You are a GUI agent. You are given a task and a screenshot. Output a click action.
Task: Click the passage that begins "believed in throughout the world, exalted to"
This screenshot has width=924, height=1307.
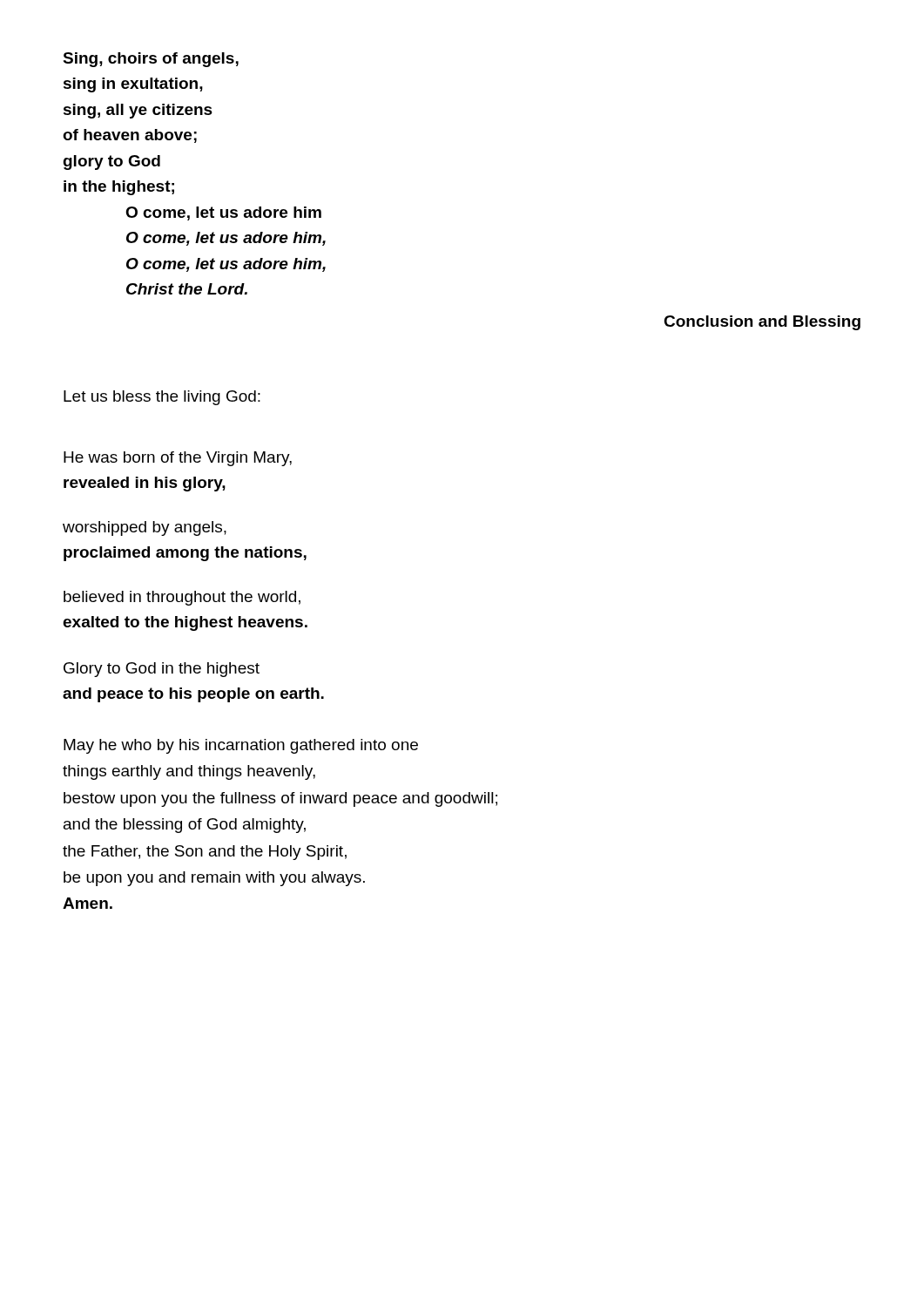click(185, 609)
